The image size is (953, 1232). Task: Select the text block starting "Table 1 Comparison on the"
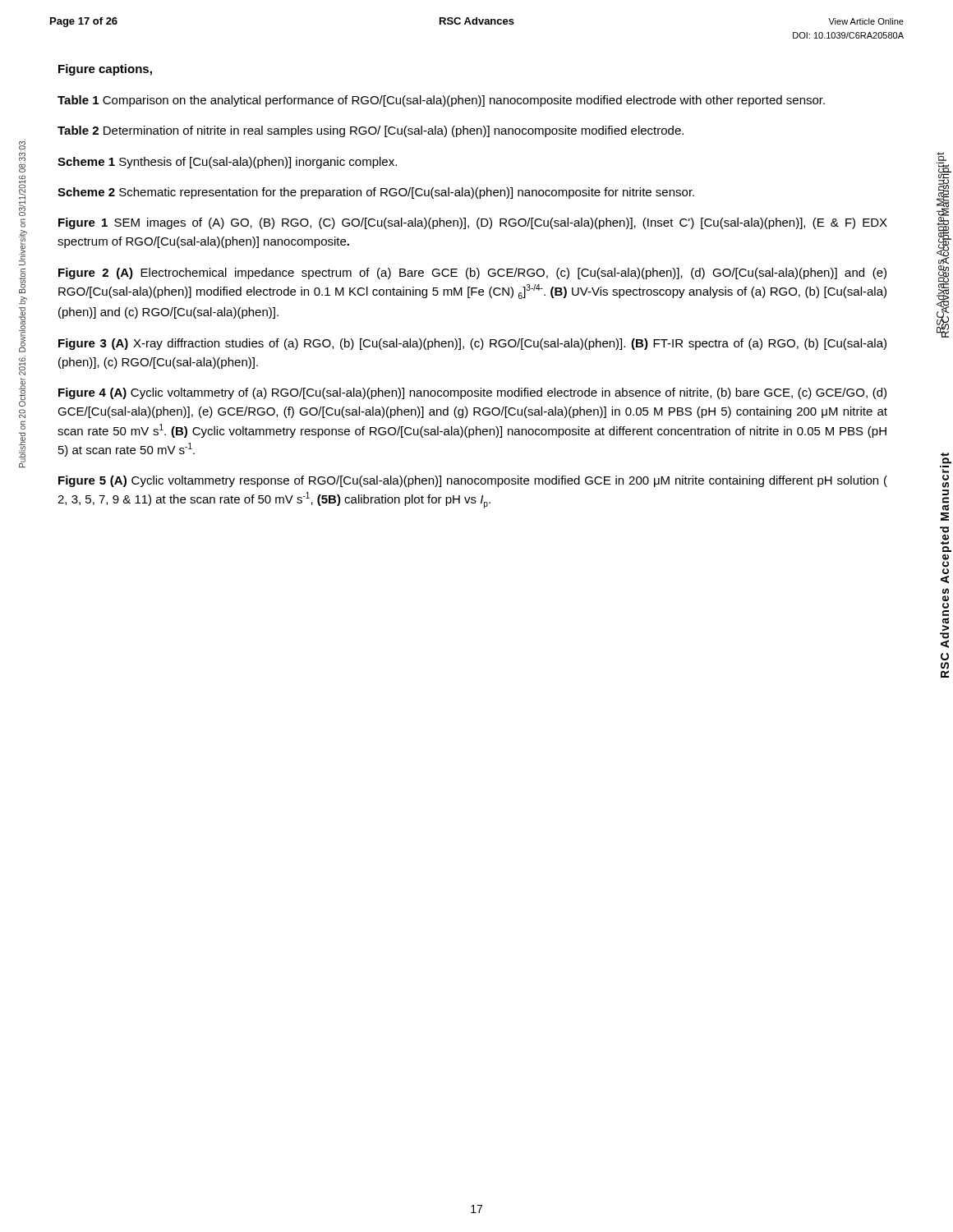click(x=442, y=100)
